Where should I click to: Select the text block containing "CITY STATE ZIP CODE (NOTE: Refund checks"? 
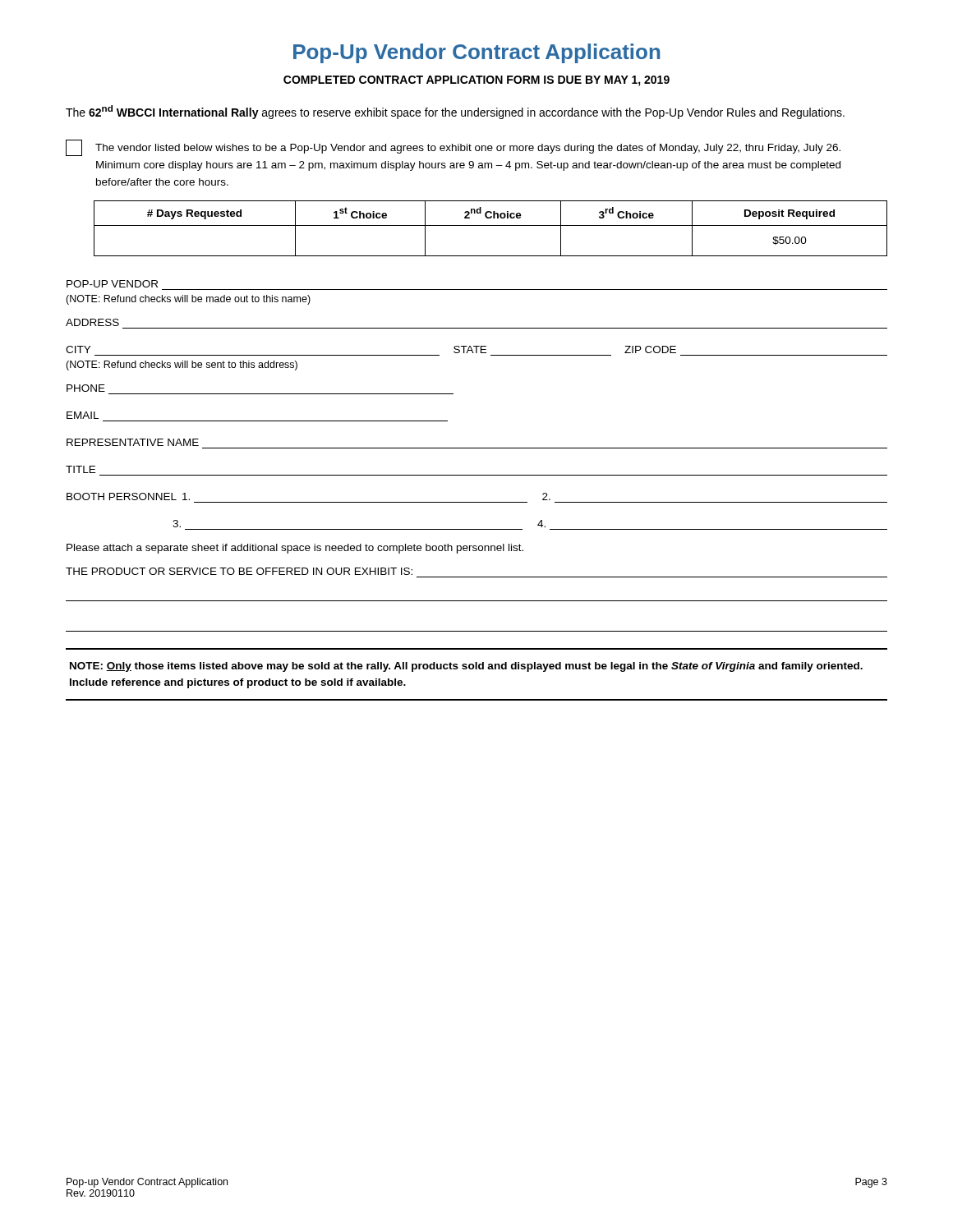click(476, 355)
